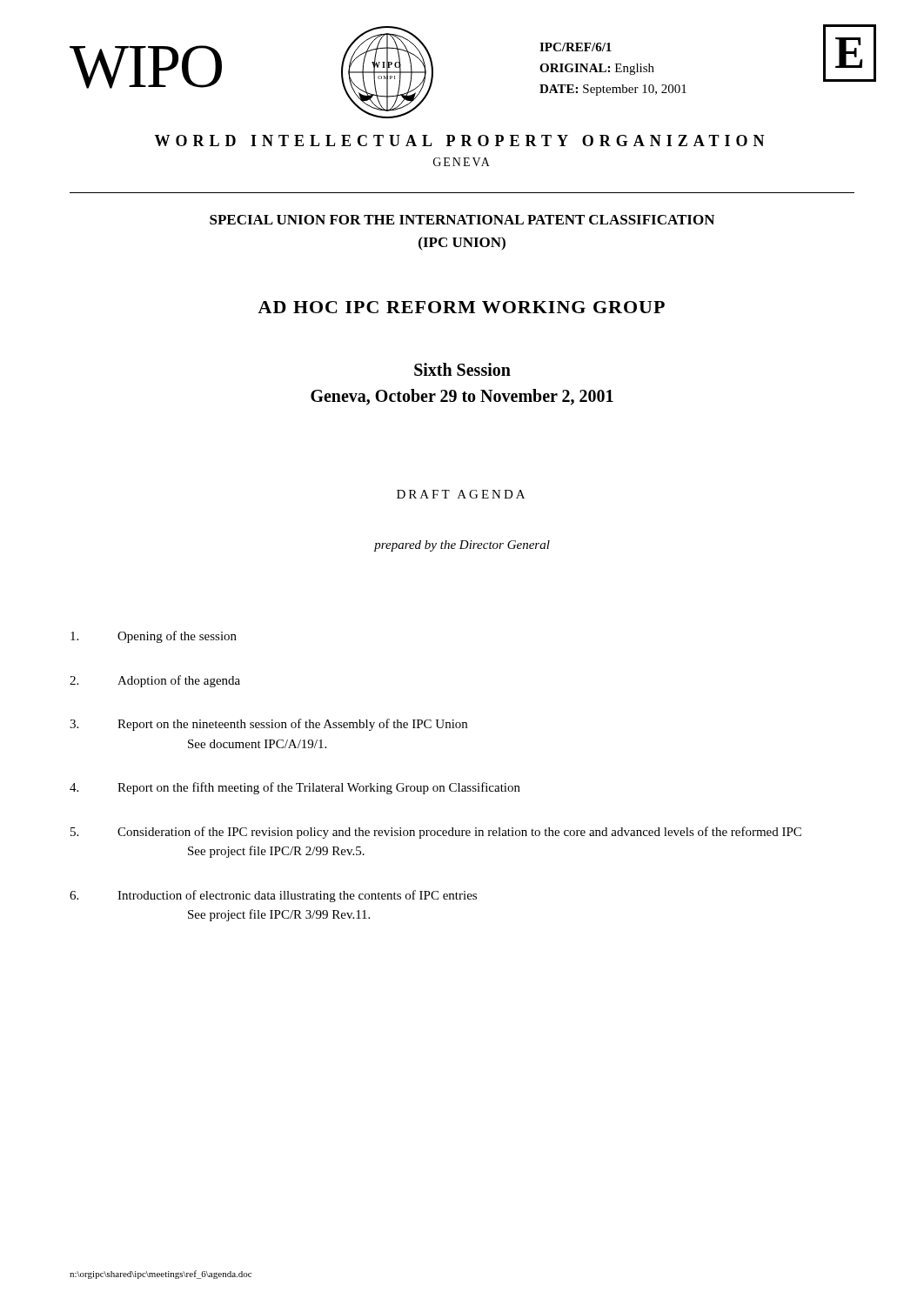
Task: Point to the block beginning "4. Report on the fifth meeting"
Action: tap(462, 788)
